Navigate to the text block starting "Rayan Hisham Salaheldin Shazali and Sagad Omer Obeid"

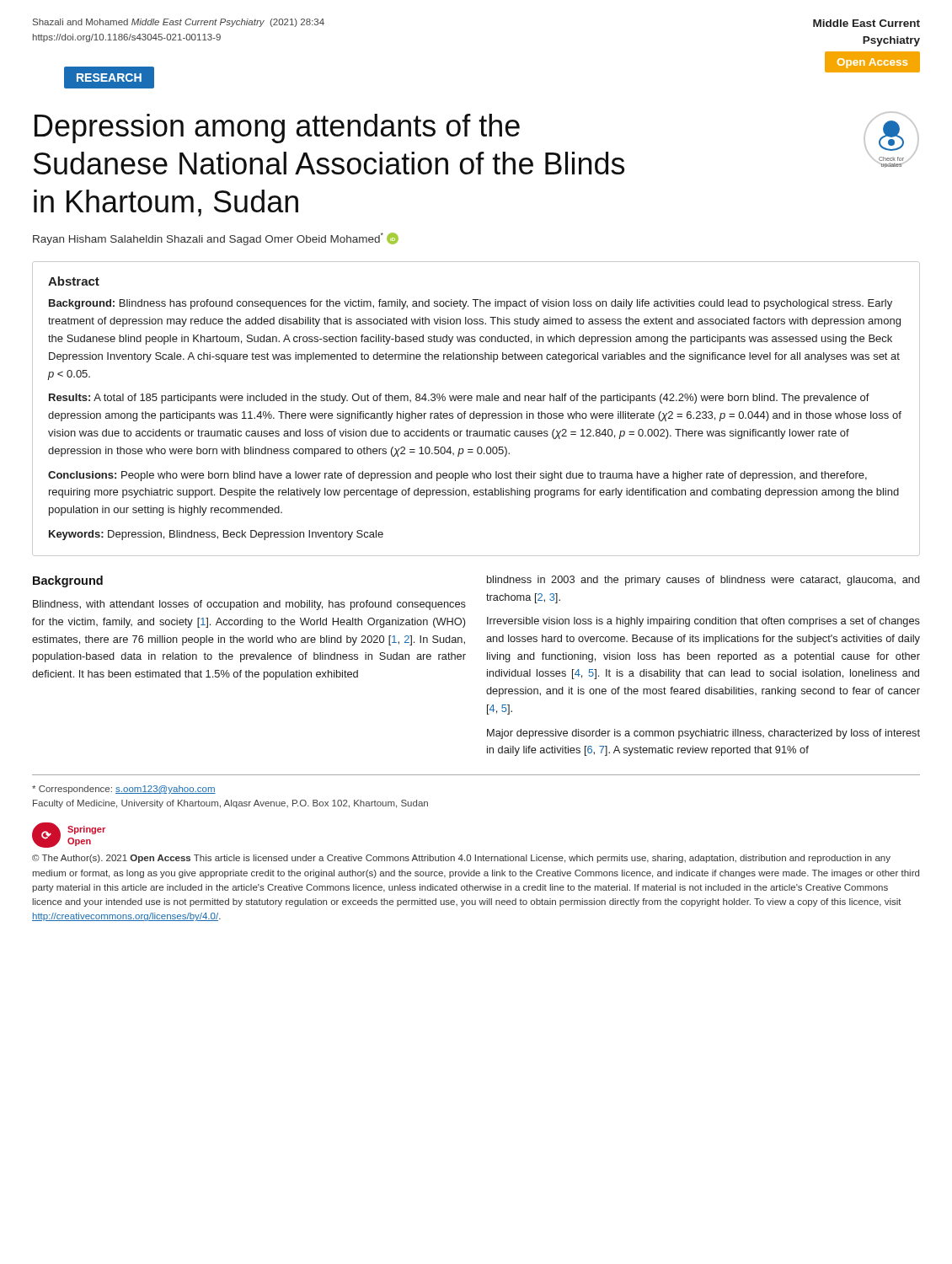coord(215,238)
